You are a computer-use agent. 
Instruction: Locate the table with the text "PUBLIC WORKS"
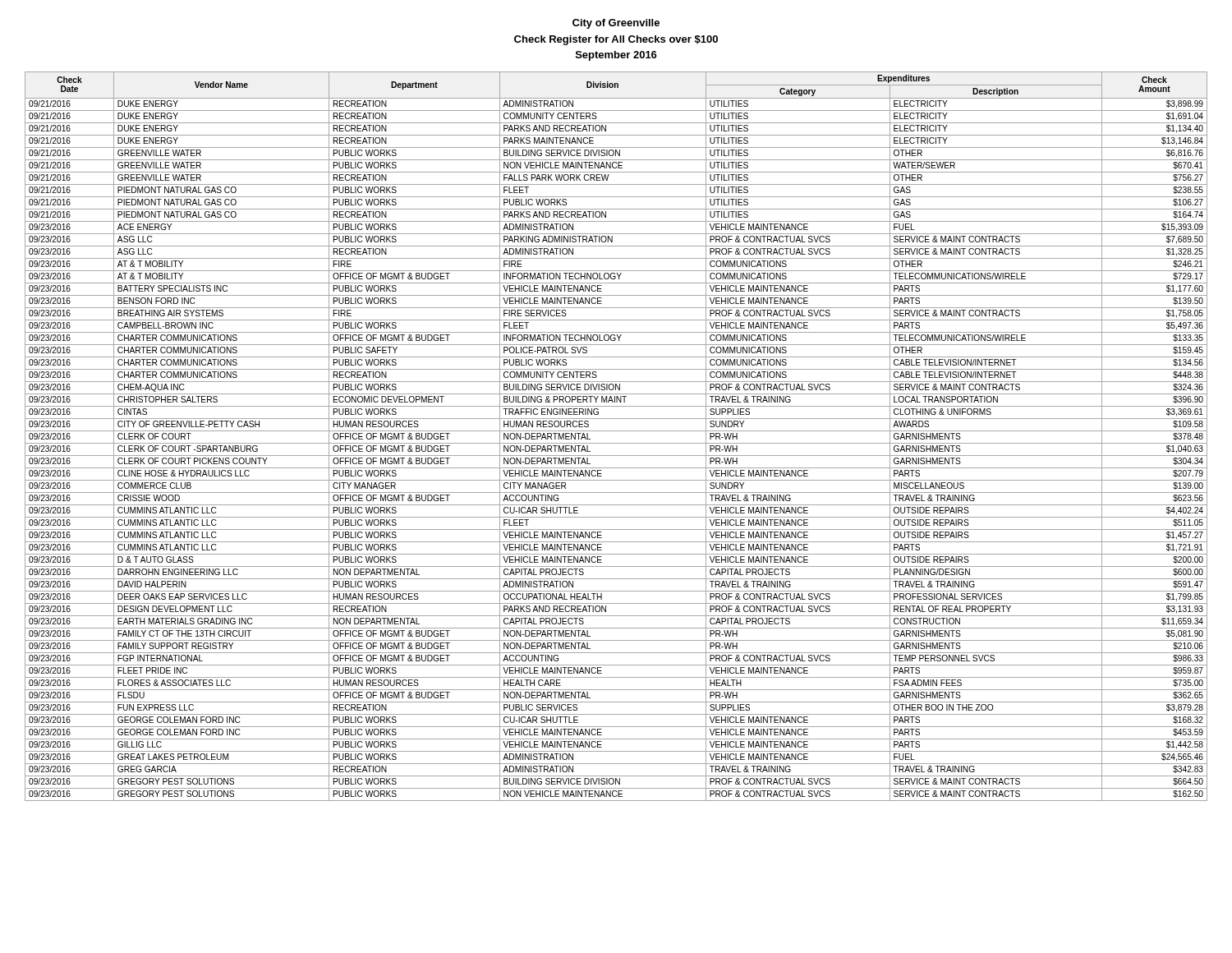pos(616,436)
